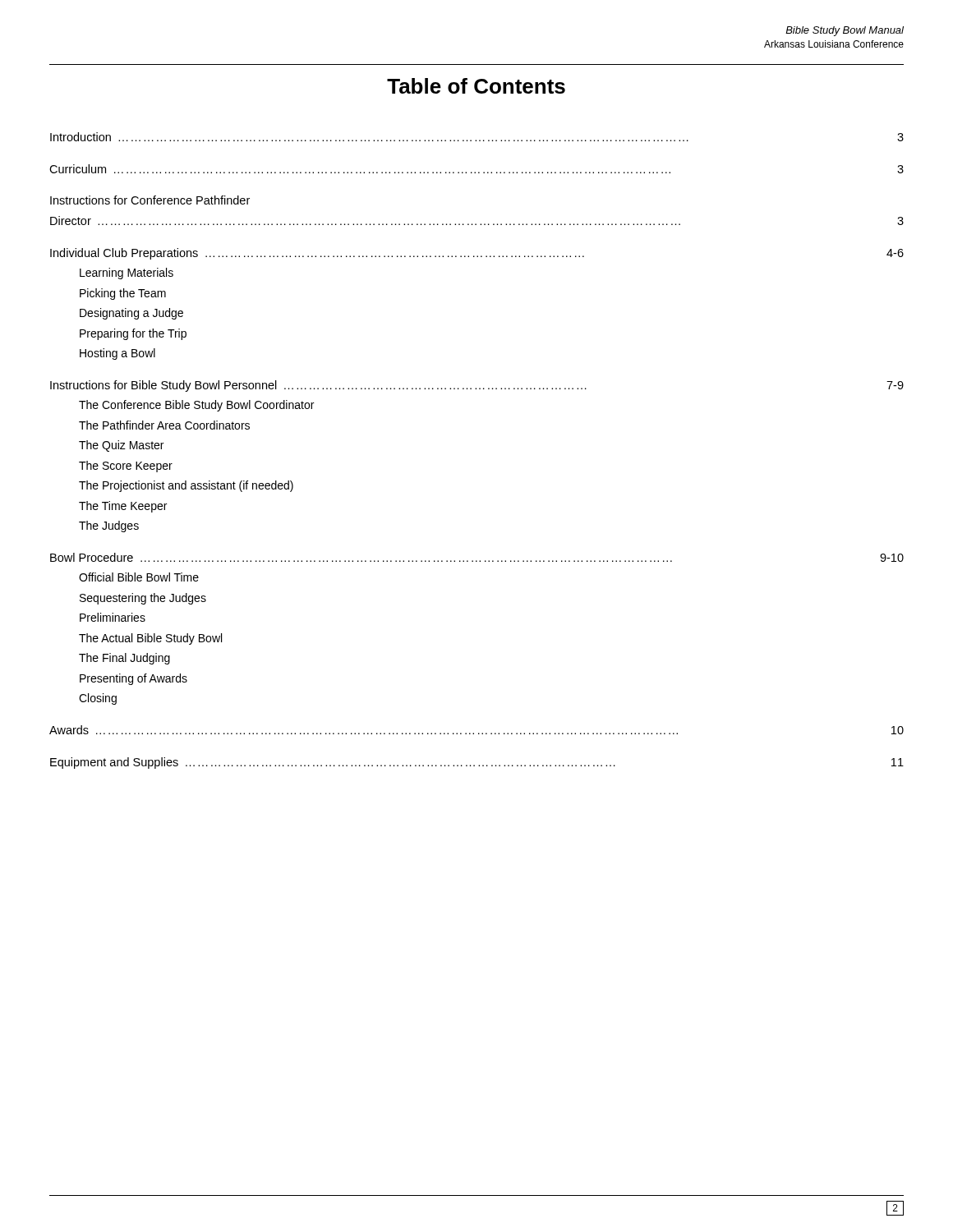This screenshot has height=1232, width=953.
Task: Click where it says "Introduction ……………………………………………………………………………………………………………………… 3"
Action: click(x=476, y=137)
